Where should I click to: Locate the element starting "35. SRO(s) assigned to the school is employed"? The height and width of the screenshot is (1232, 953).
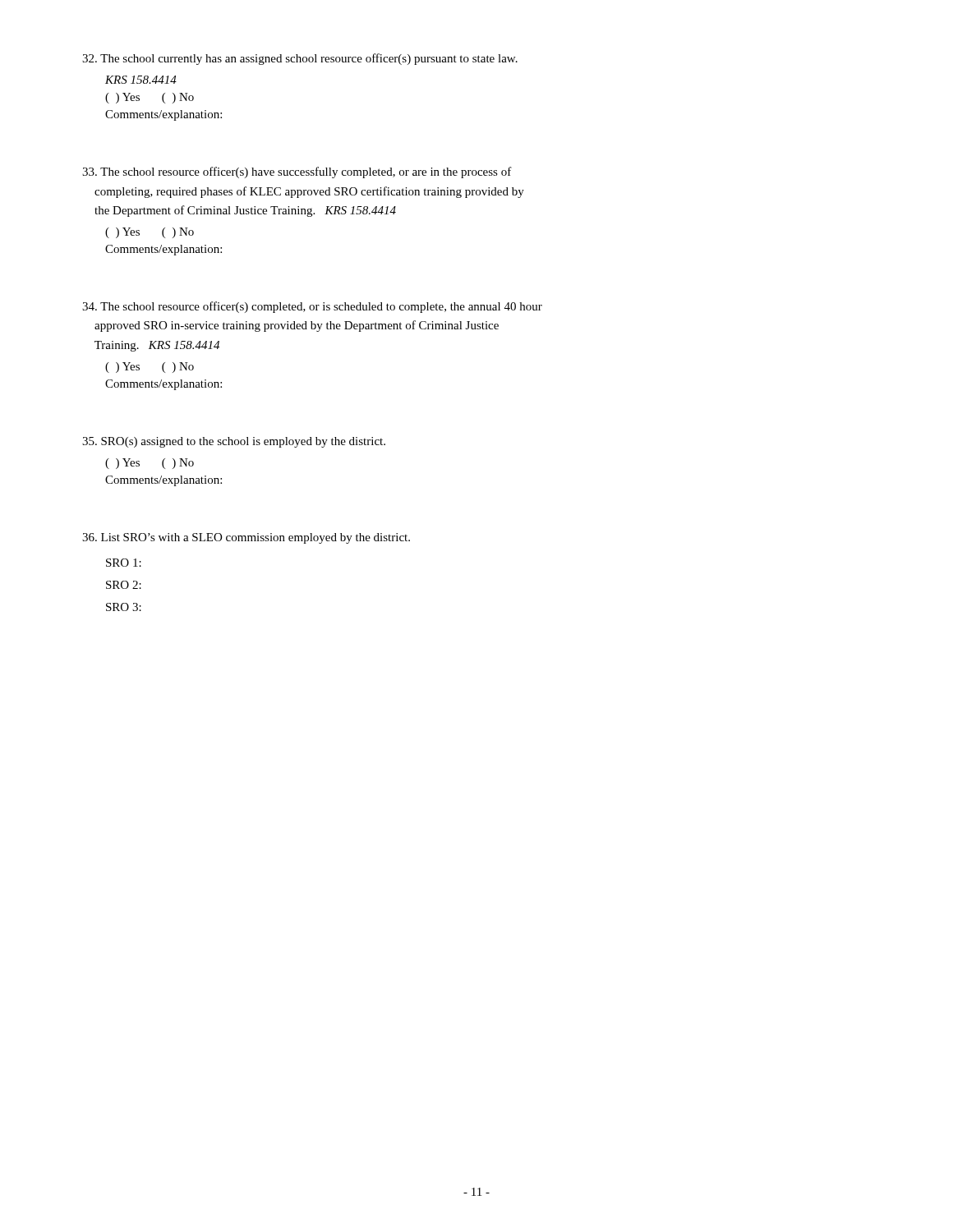[234, 442]
